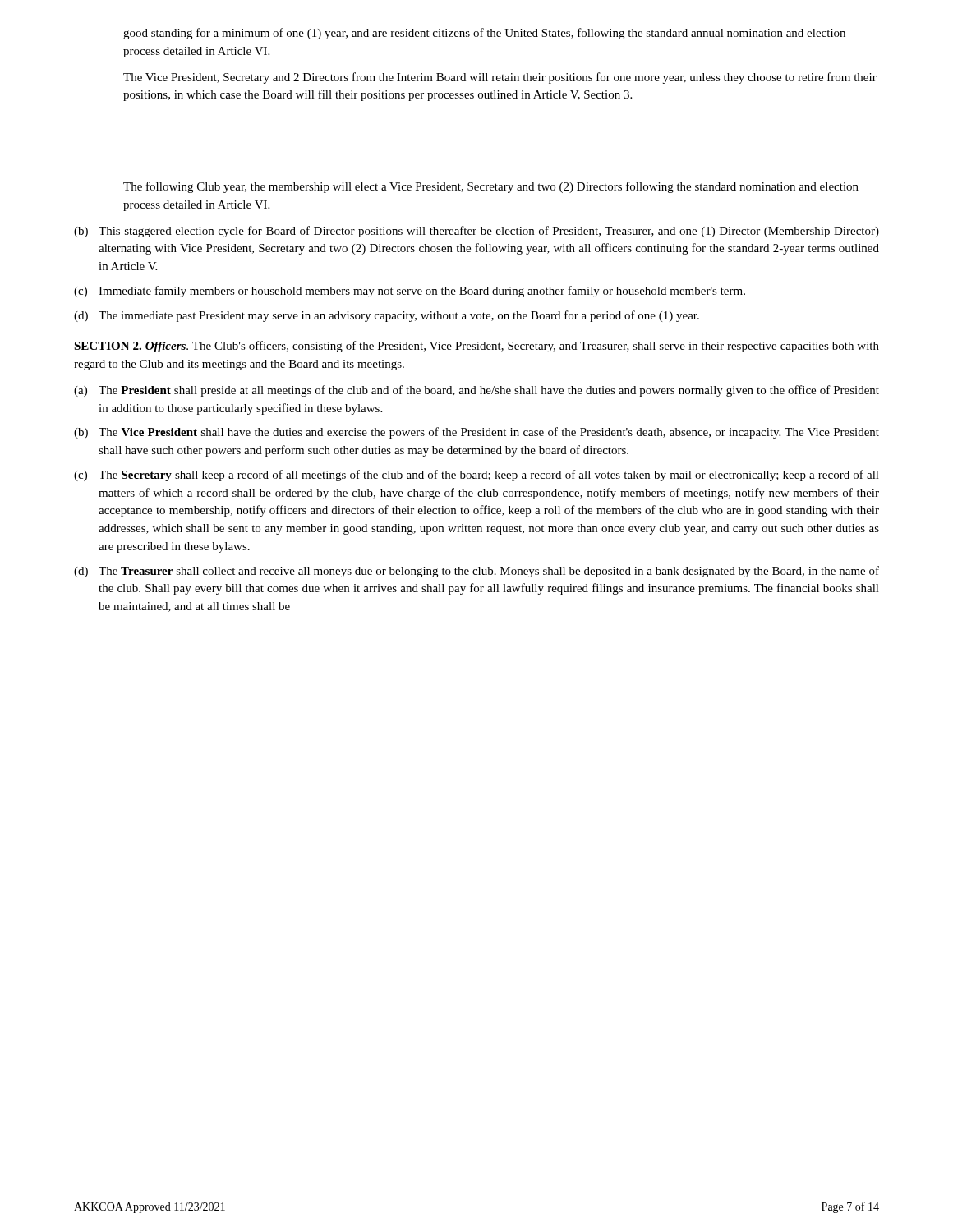953x1232 pixels.
Task: Where is the passage that starts "(c) Immediate family members or"?
Action: pos(476,291)
